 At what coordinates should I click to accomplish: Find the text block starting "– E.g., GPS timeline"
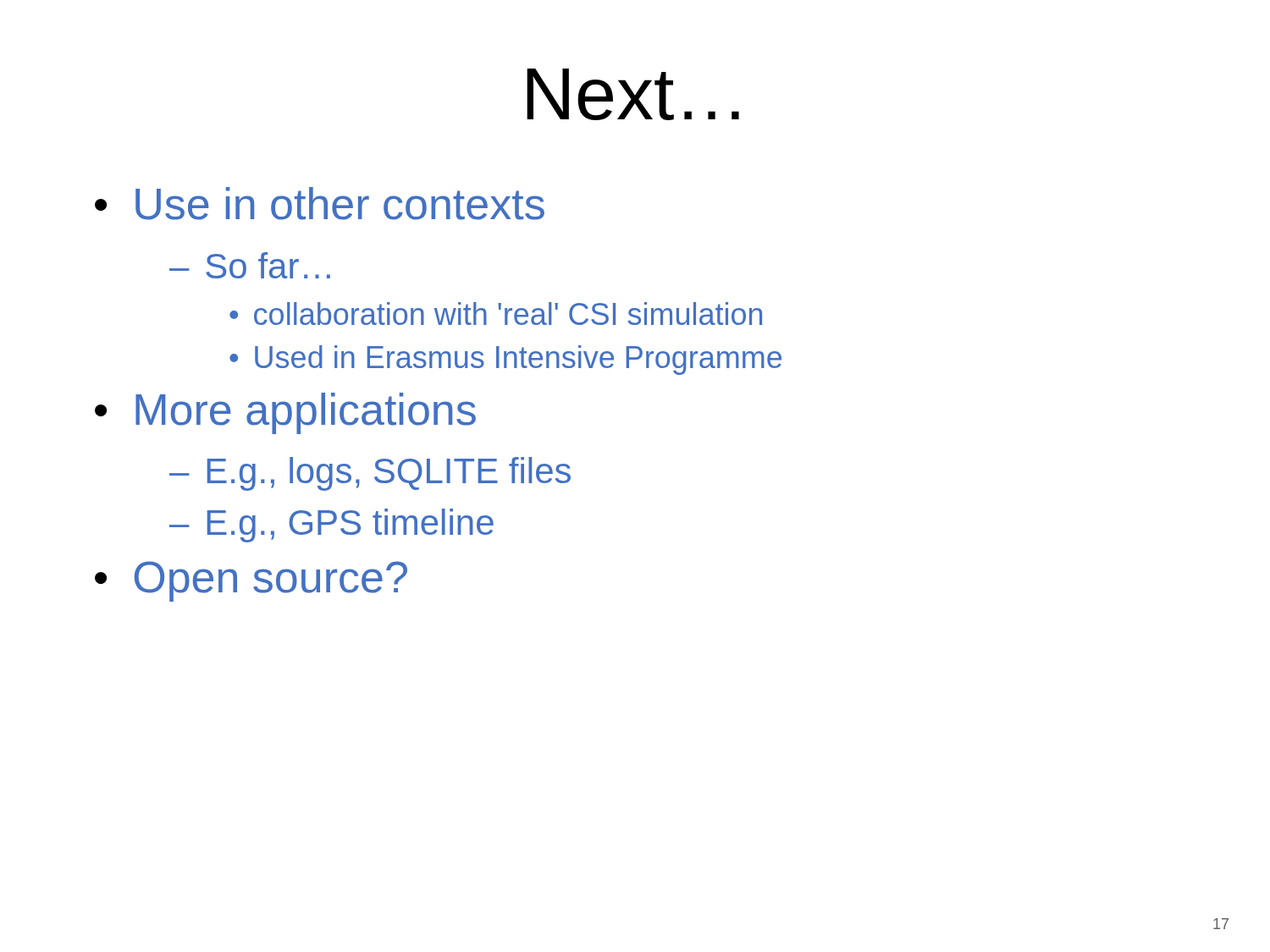328,523
